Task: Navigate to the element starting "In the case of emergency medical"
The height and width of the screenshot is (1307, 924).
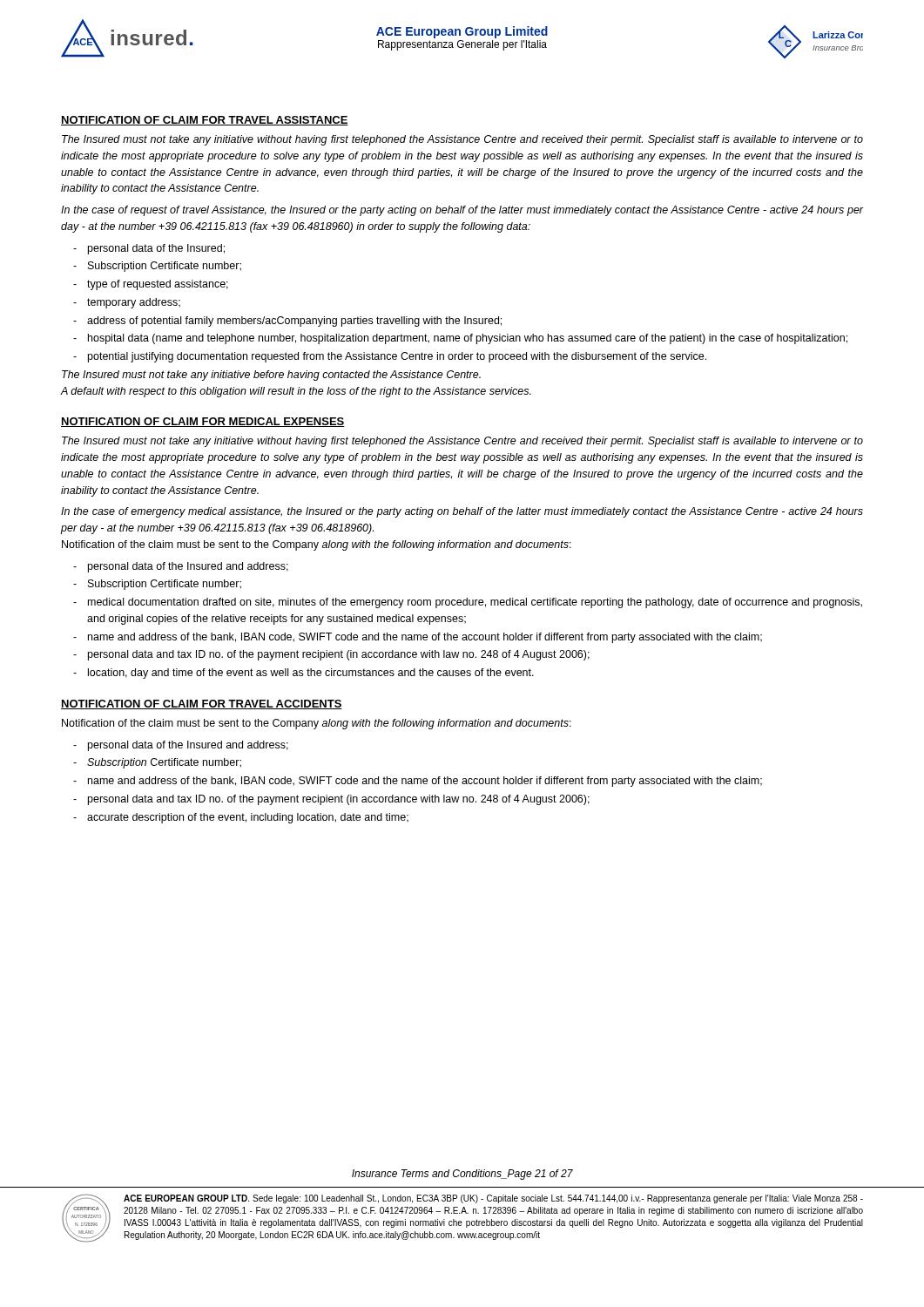Action: [x=462, y=512]
